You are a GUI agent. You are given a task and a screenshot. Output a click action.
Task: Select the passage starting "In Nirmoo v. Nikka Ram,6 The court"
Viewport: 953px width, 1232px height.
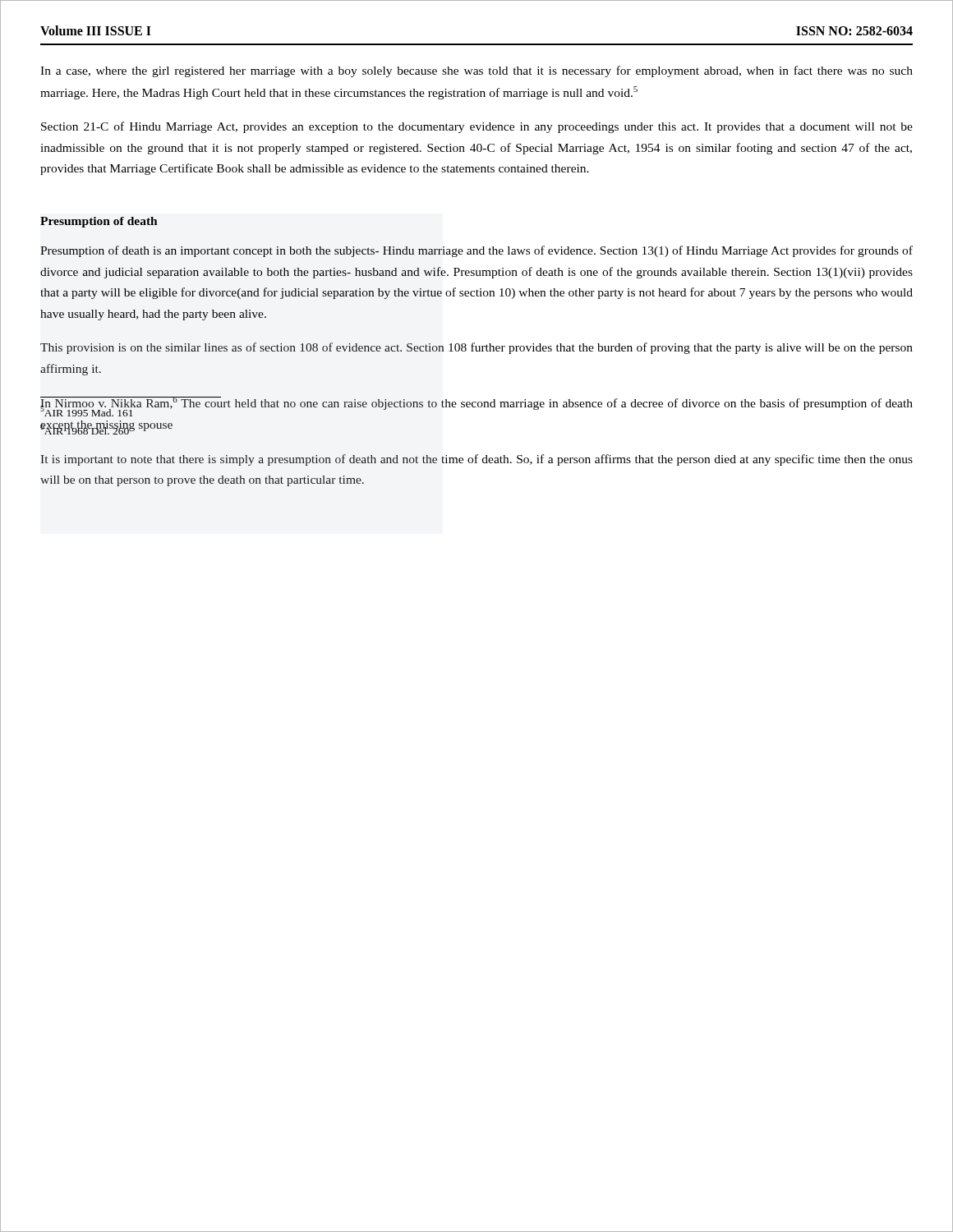tap(476, 413)
